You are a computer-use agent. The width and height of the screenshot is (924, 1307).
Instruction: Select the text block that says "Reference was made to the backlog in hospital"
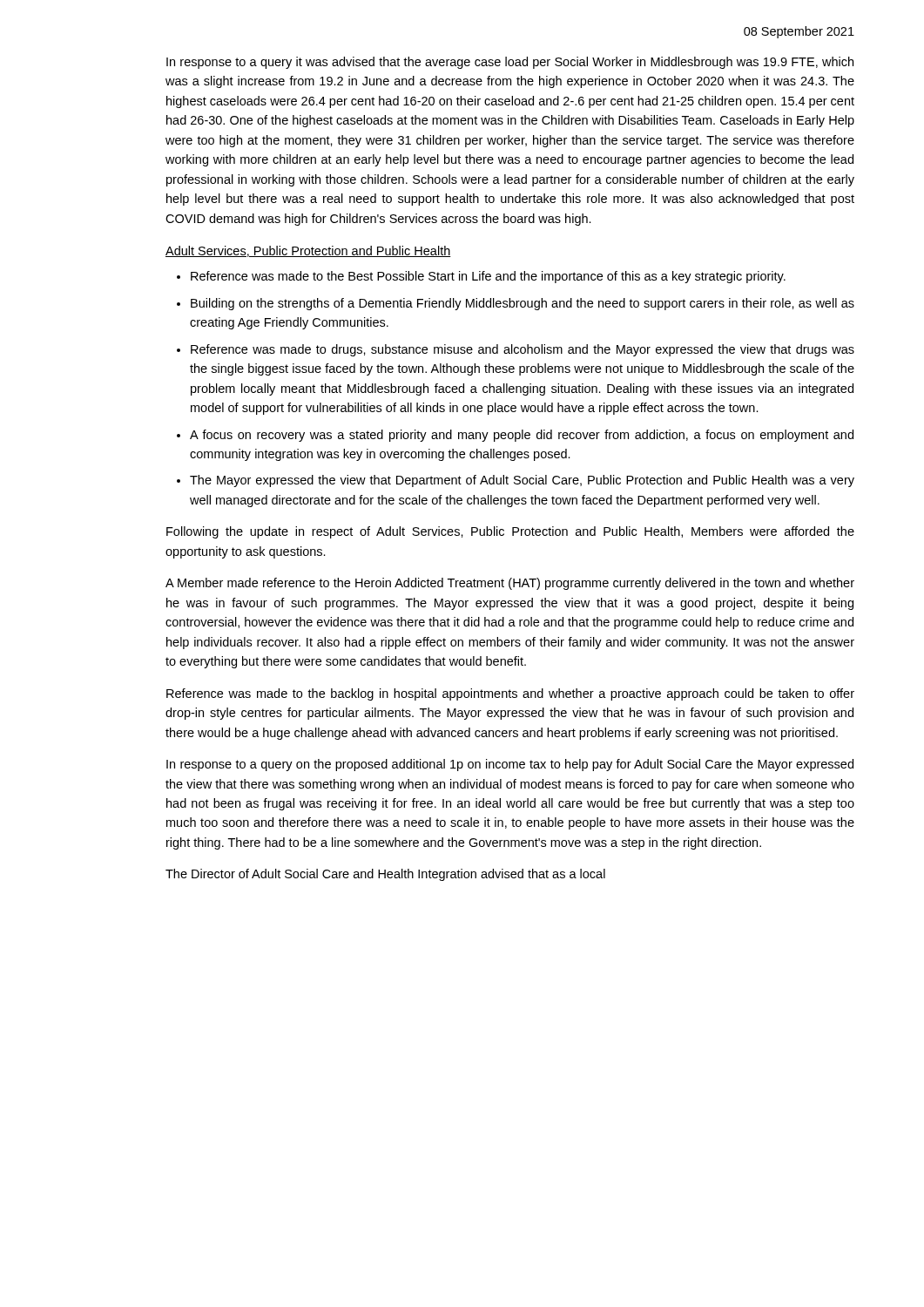510,713
